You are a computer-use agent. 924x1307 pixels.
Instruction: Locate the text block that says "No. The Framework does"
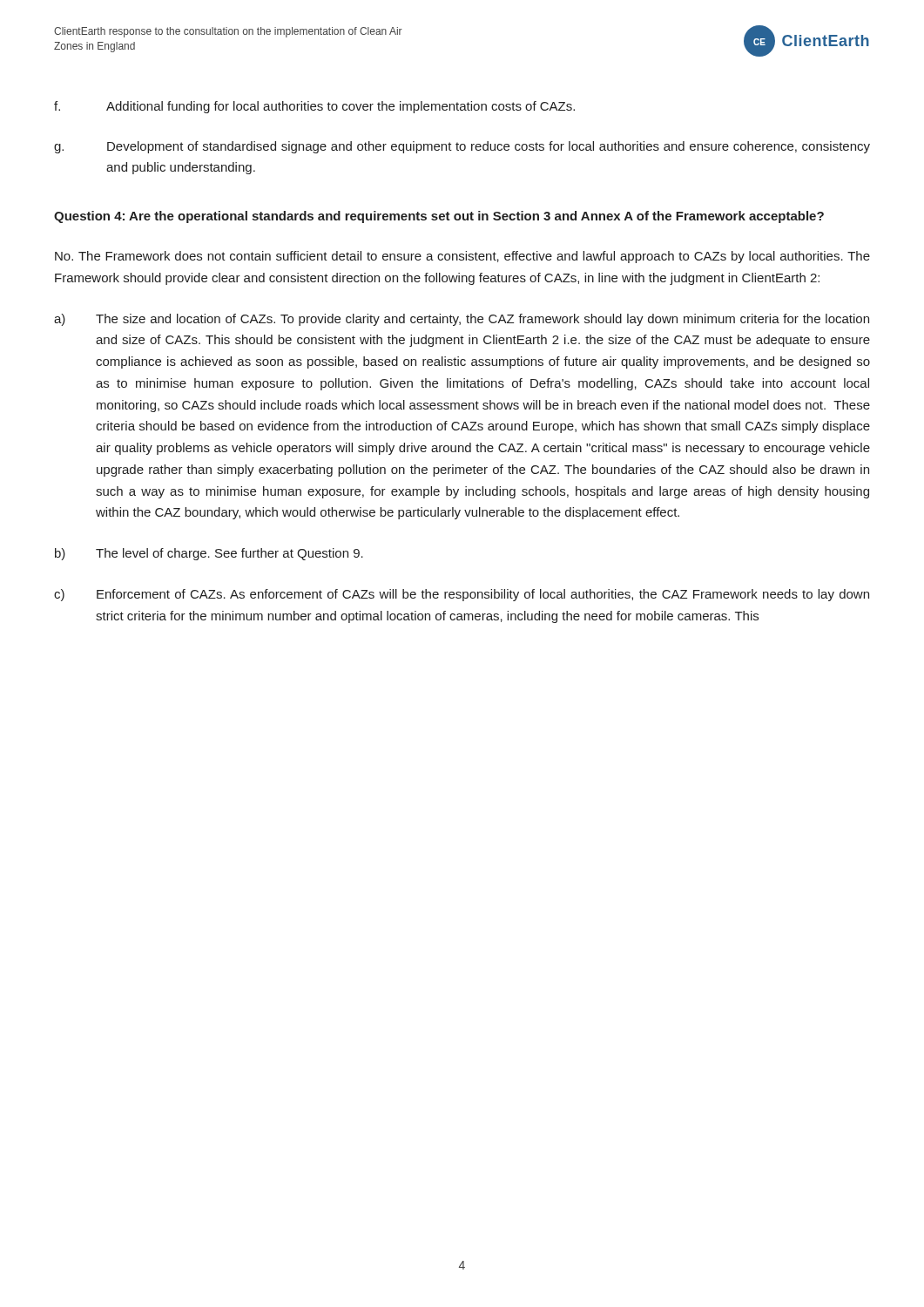coord(462,266)
